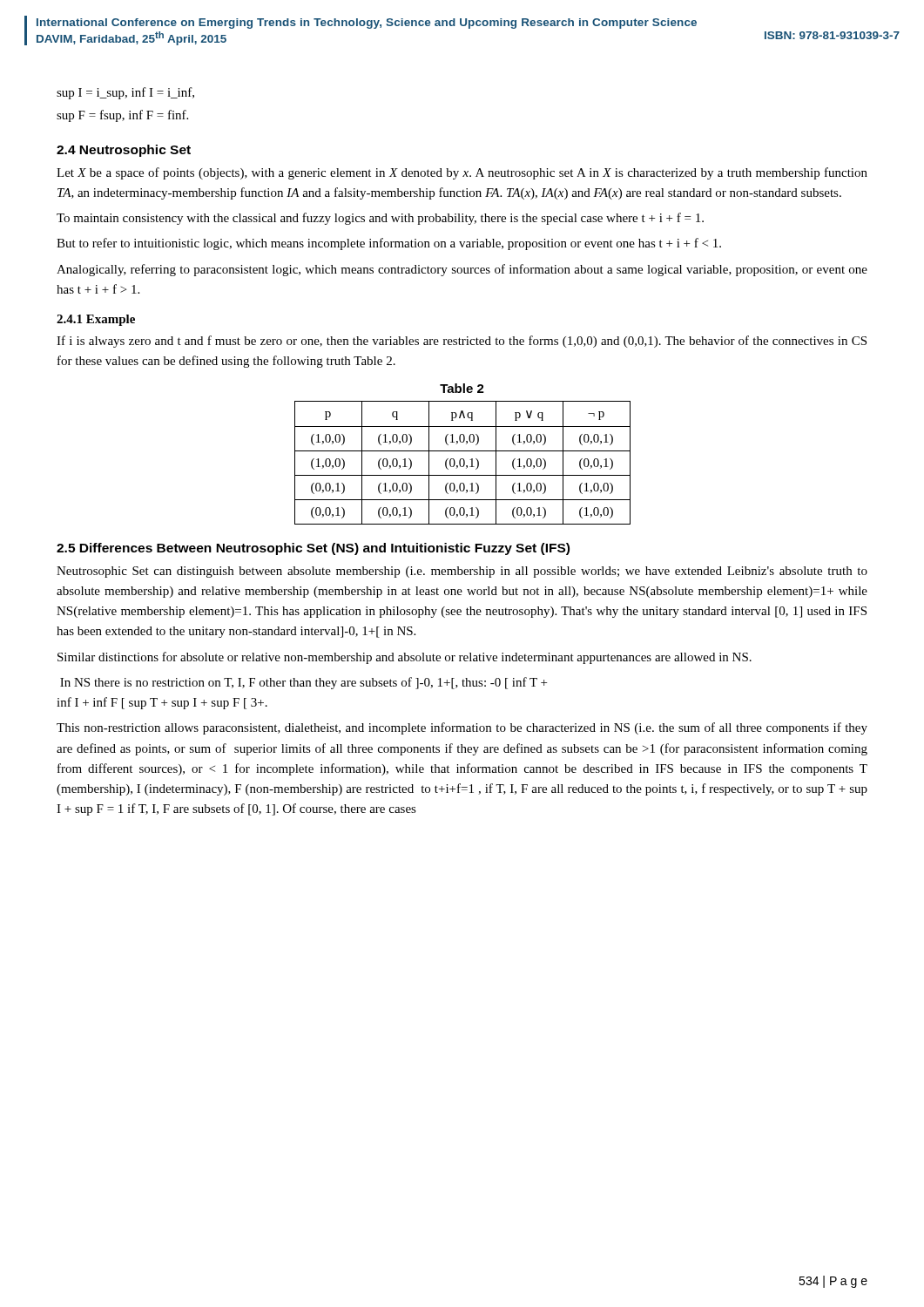Find the text starting "inf I +"
Viewport: 924px width, 1307px height.
(162, 702)
